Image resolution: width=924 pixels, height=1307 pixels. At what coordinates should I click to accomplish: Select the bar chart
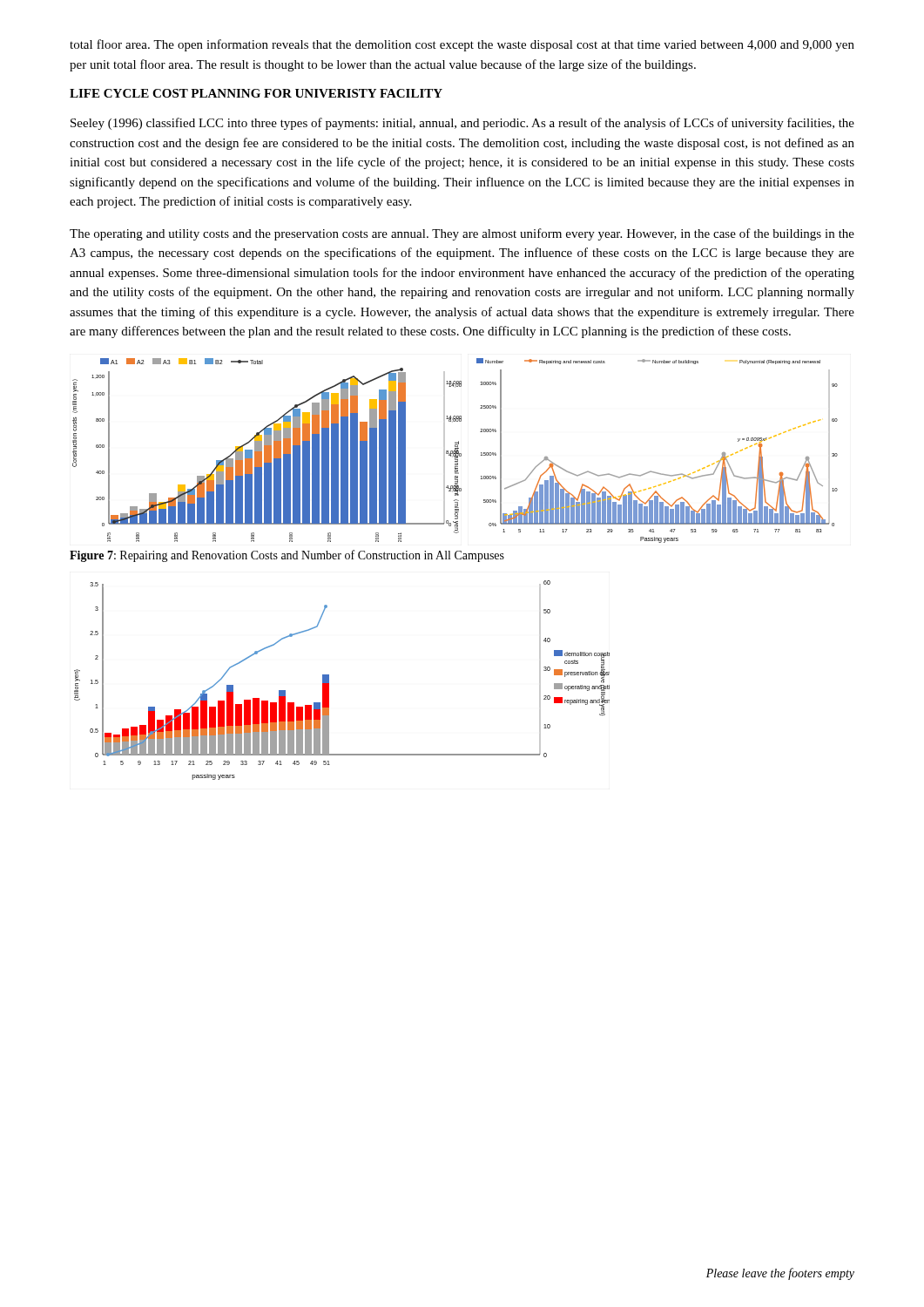pos(462,680)
